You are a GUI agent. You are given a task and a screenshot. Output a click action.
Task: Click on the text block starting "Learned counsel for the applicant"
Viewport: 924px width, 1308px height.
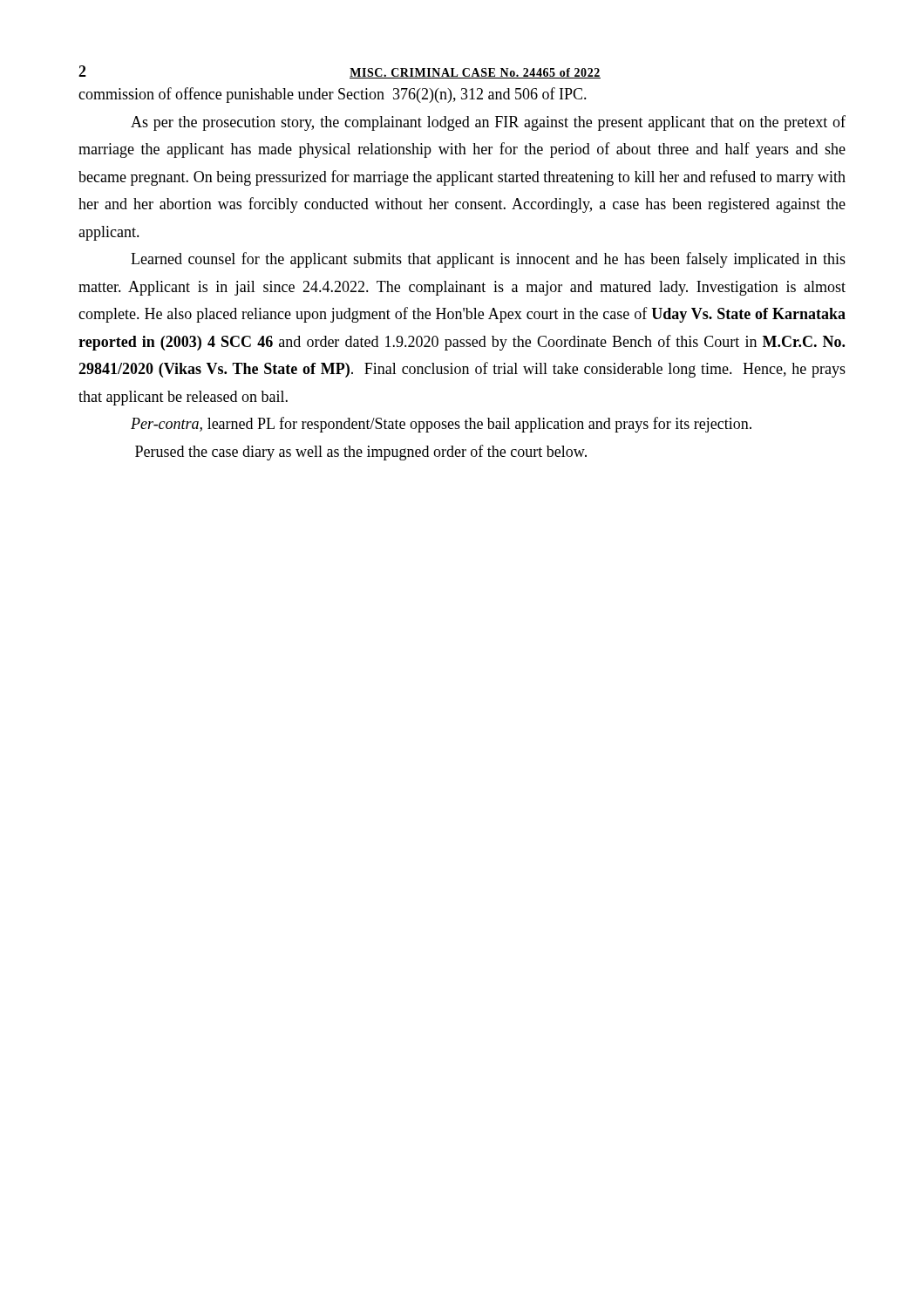coord(462,328)
